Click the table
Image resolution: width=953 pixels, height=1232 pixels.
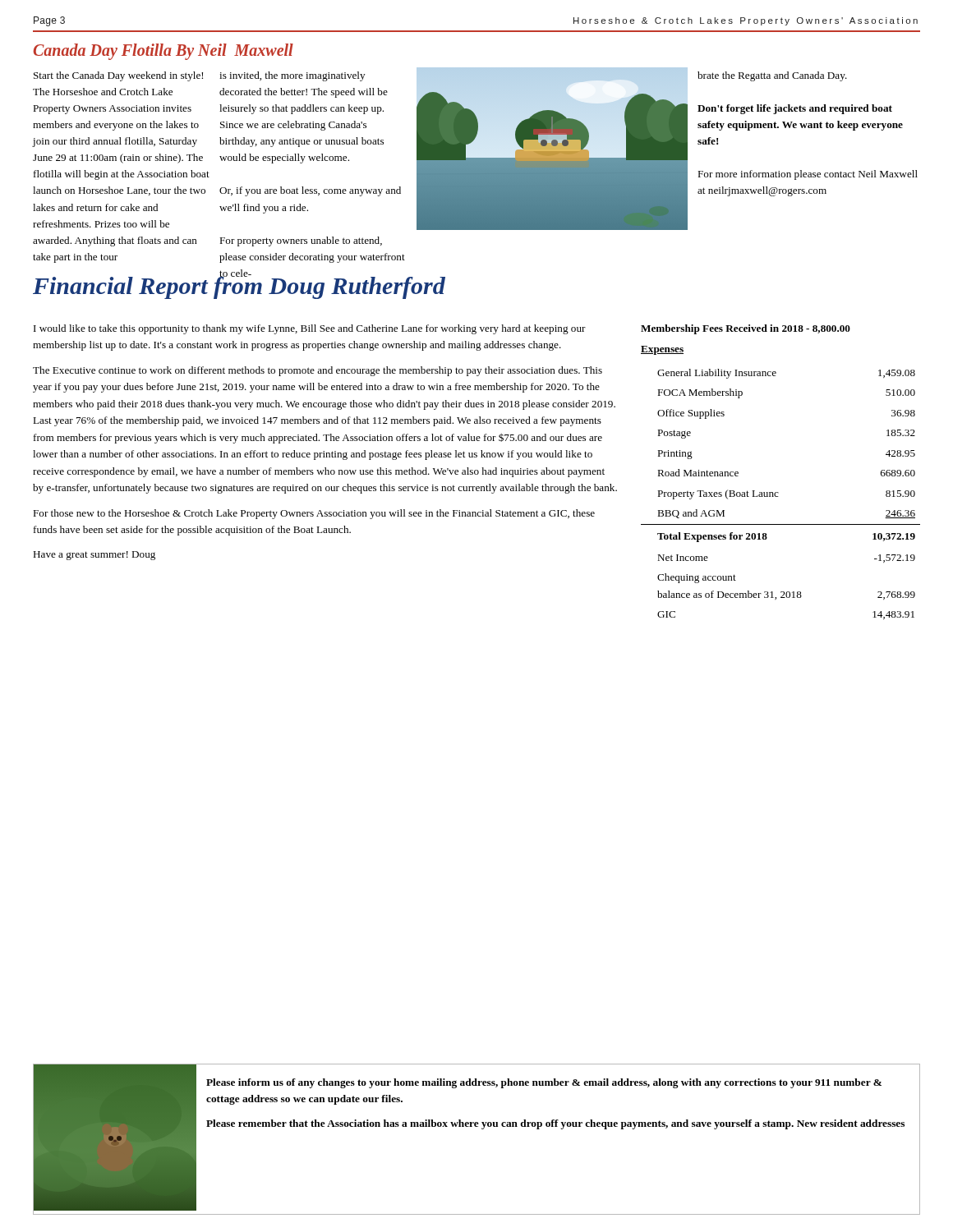pyautogui.click(x=780, y=494)
